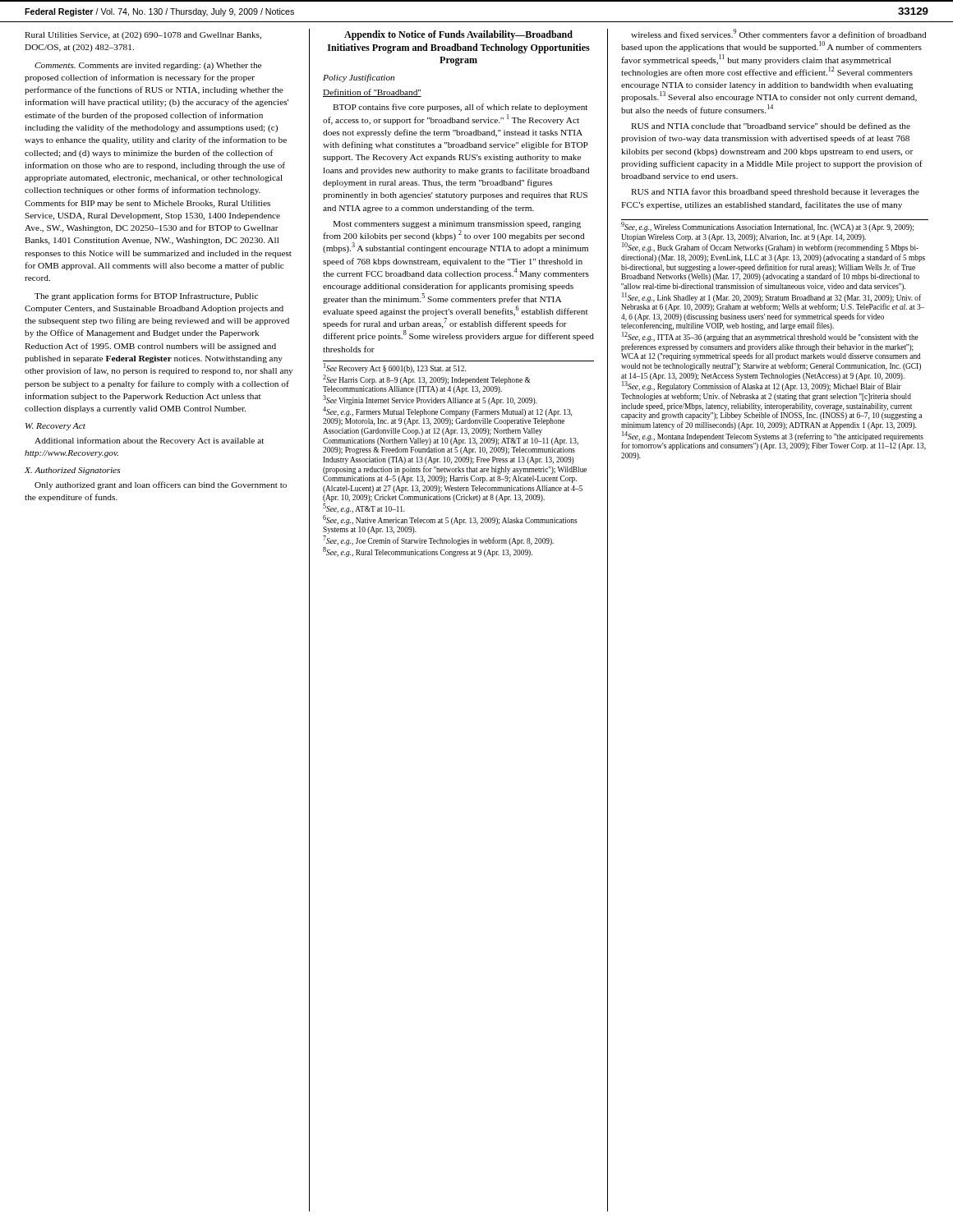
Task: Click on the text block that says "Rural Utilities Service, at (202) 690–1078 and Gwellnar"
Action: [x=143, y=41]
